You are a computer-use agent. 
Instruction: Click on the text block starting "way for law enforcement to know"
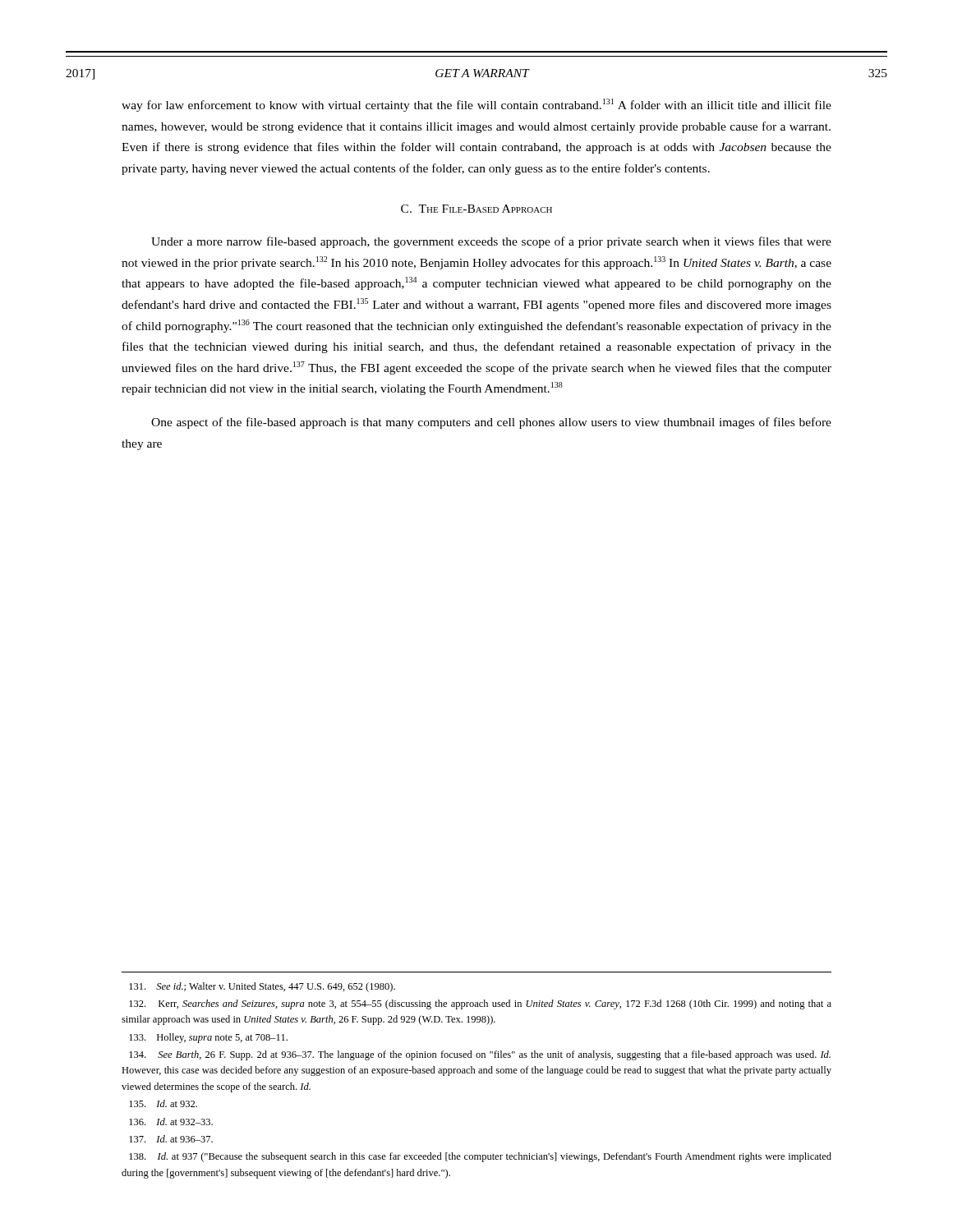[x=476, y=136]
